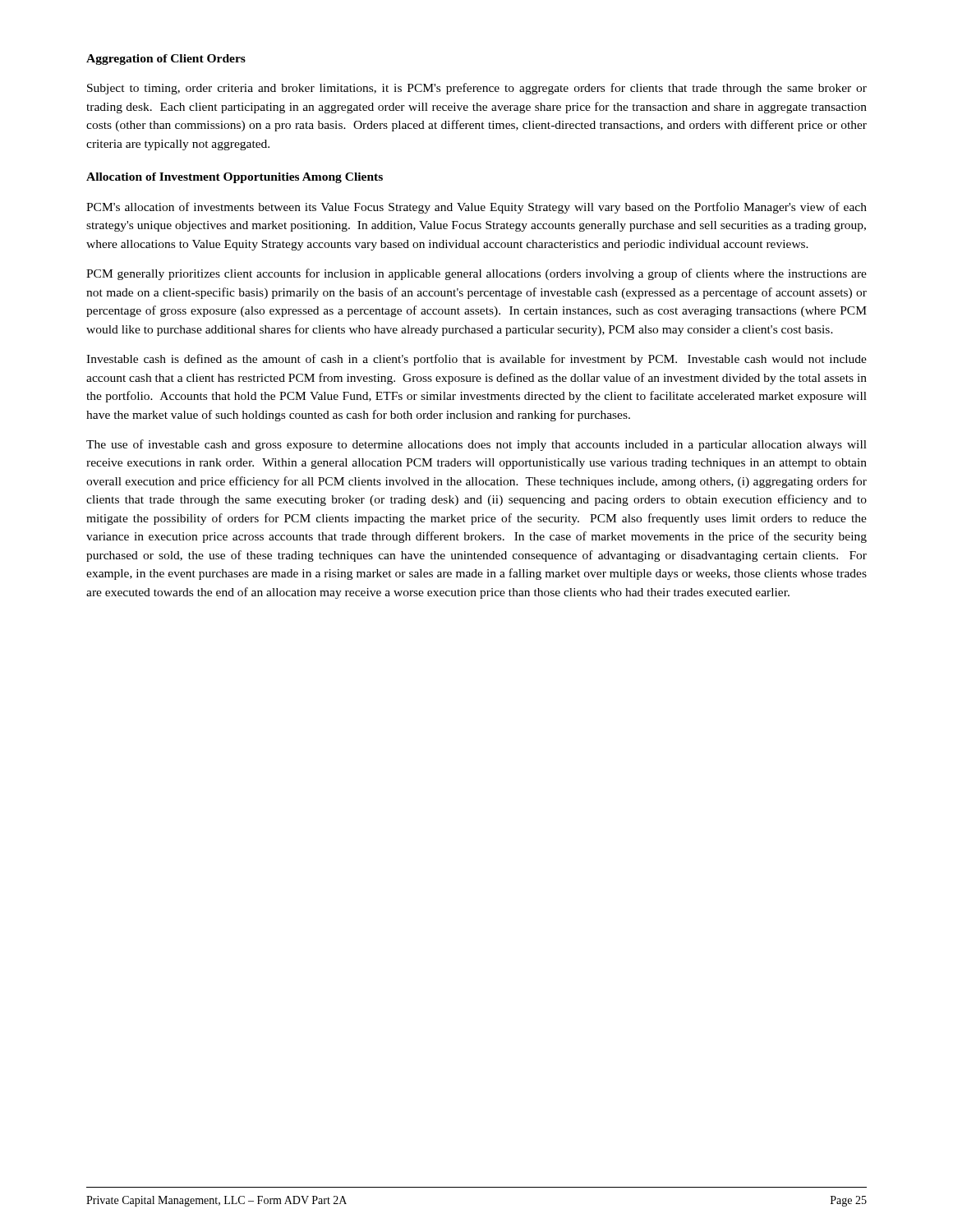This screenshot has height=1232, width=953.
Task: Find the block on this page that starts "Subject to timing,"
Action: [x=476, y=116]
